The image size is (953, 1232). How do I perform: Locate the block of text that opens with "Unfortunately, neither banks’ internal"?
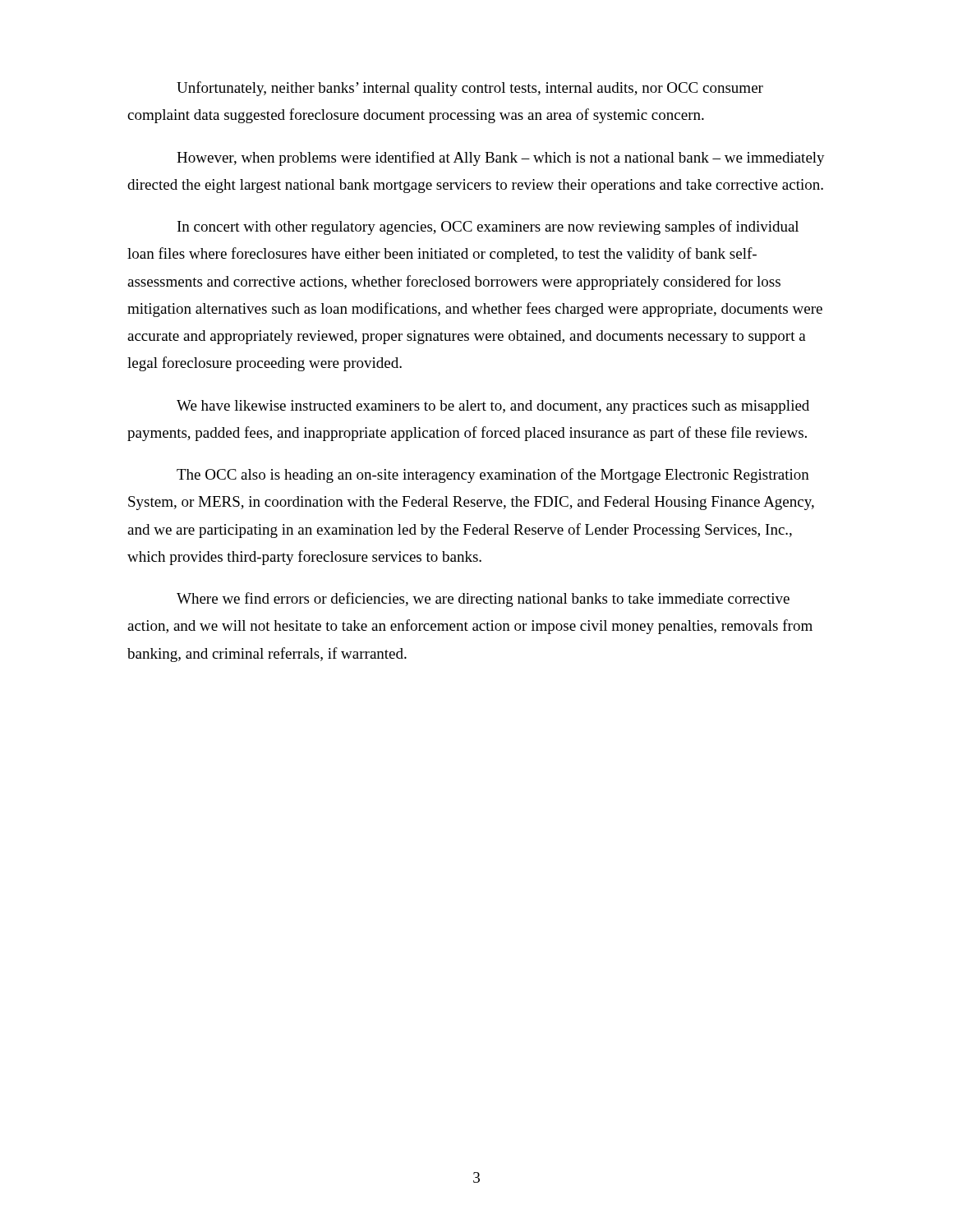pyautogui.click(x=445, y=101)
